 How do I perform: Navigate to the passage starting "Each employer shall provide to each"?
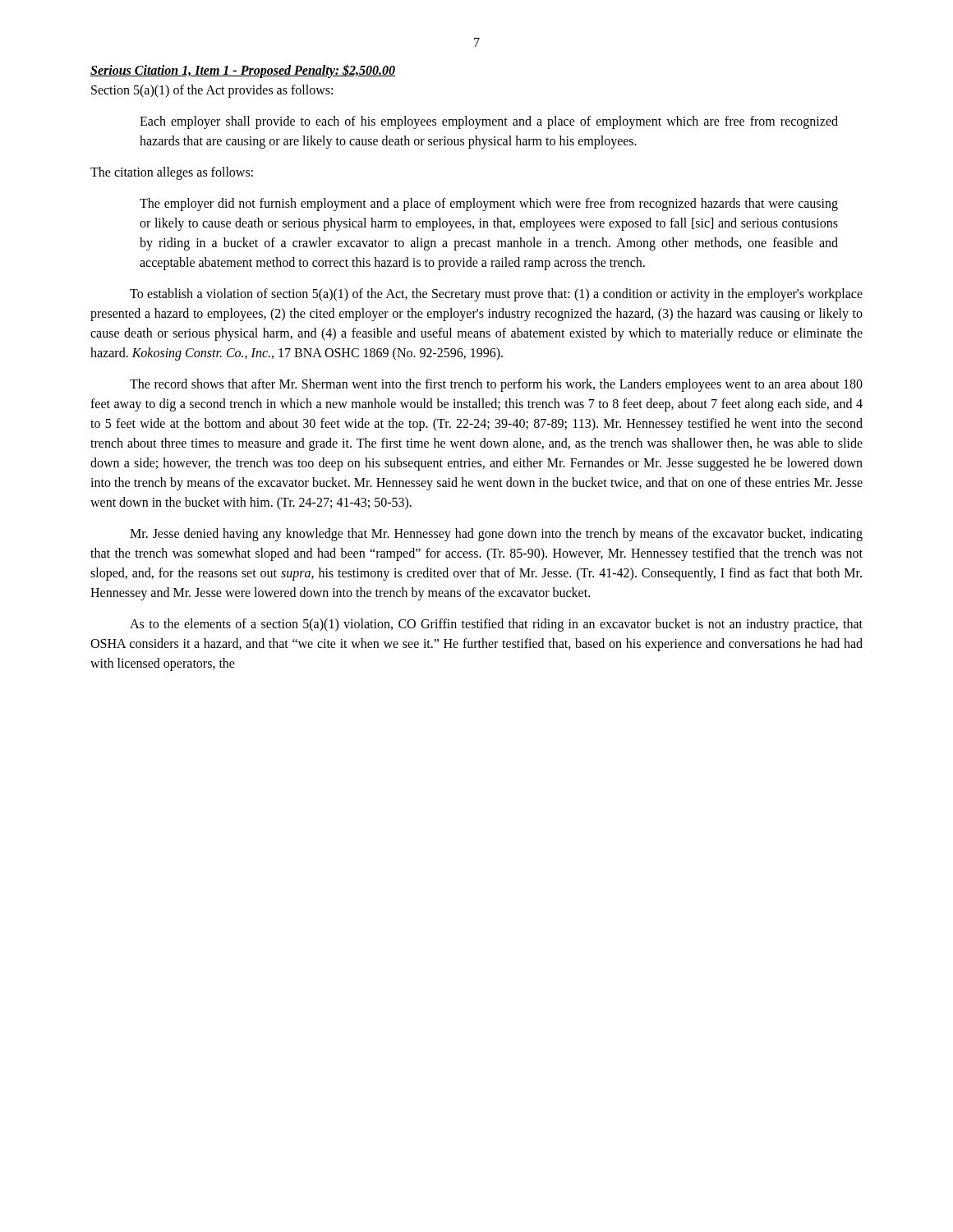pos(489,131)
